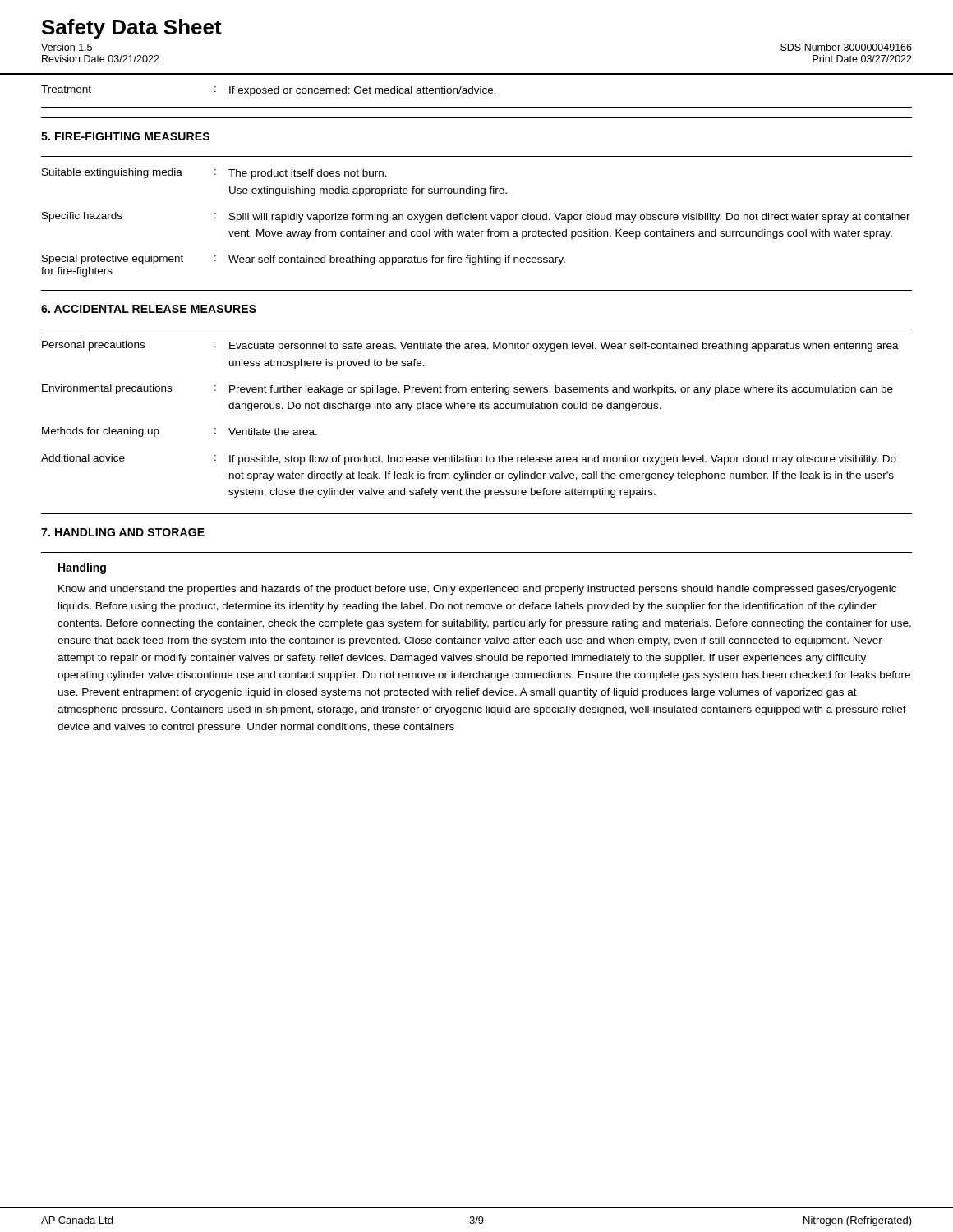The height and width of the screenshot is (1232, 953).
Task: Locate the block of text that opens with "Additional advice :"
Action: coord(476,475)
